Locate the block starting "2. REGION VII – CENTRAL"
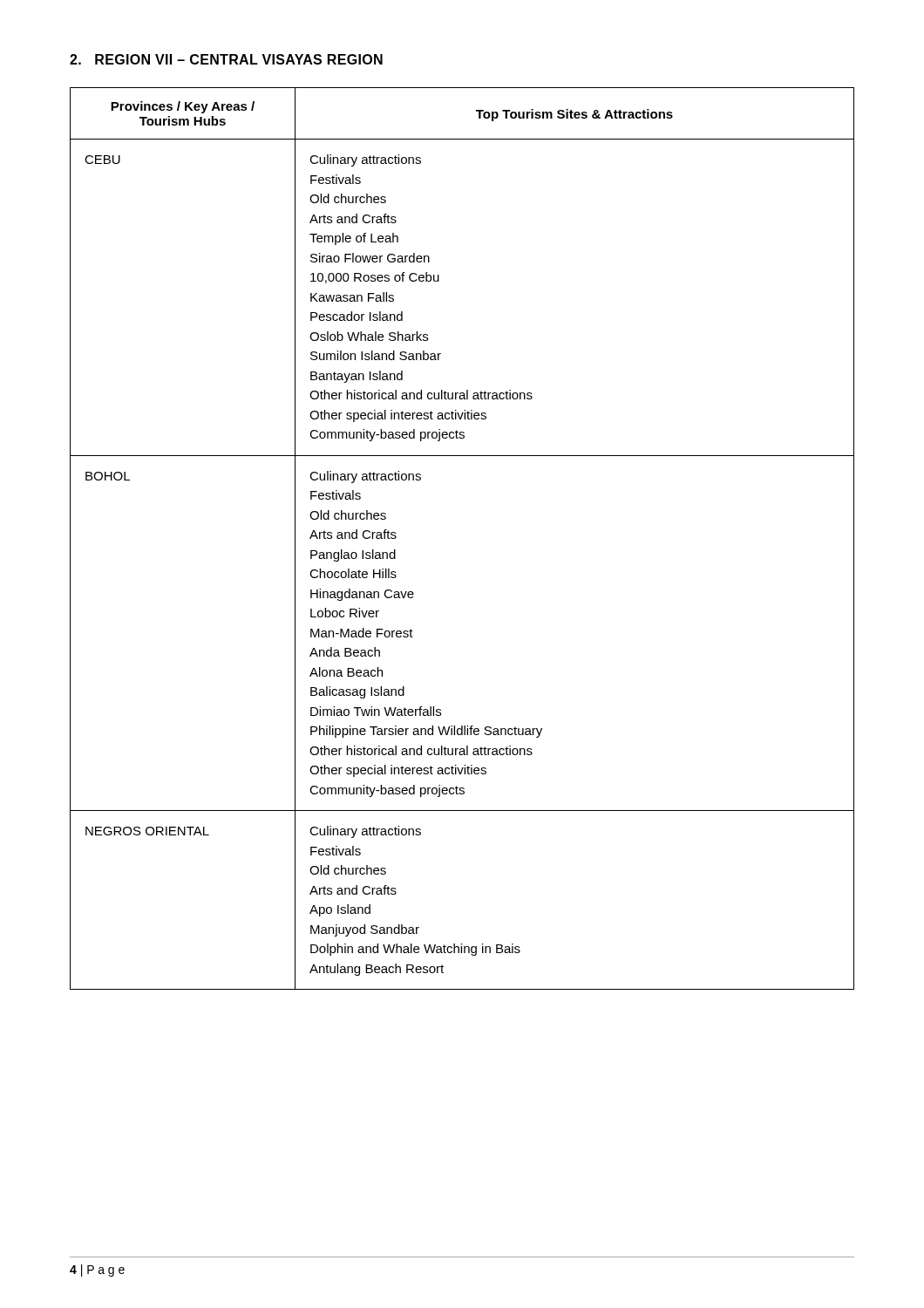The height and width of the screenshot is (1308, 924). 227,60
